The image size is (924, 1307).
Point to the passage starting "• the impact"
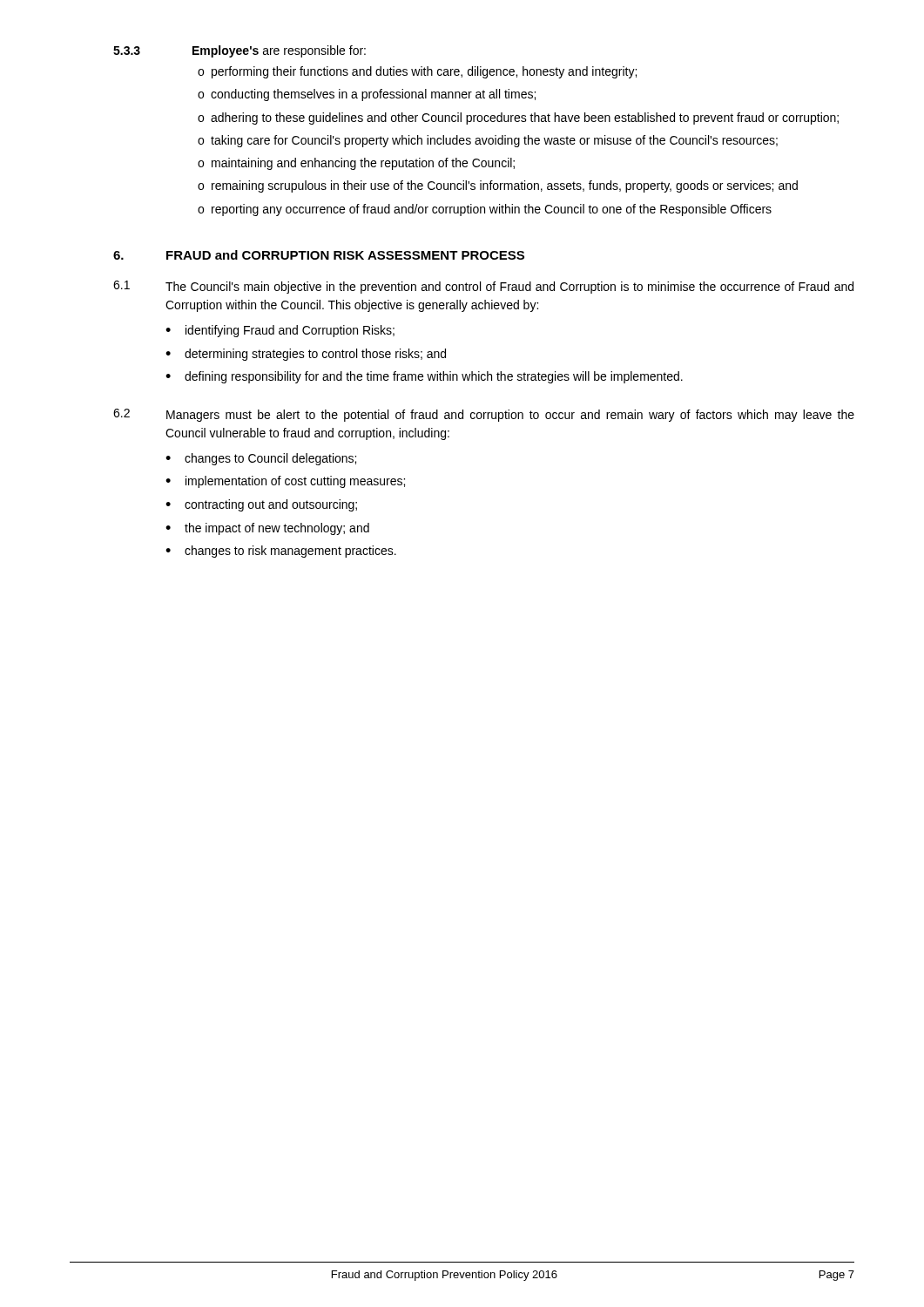(x=267, y=529)
